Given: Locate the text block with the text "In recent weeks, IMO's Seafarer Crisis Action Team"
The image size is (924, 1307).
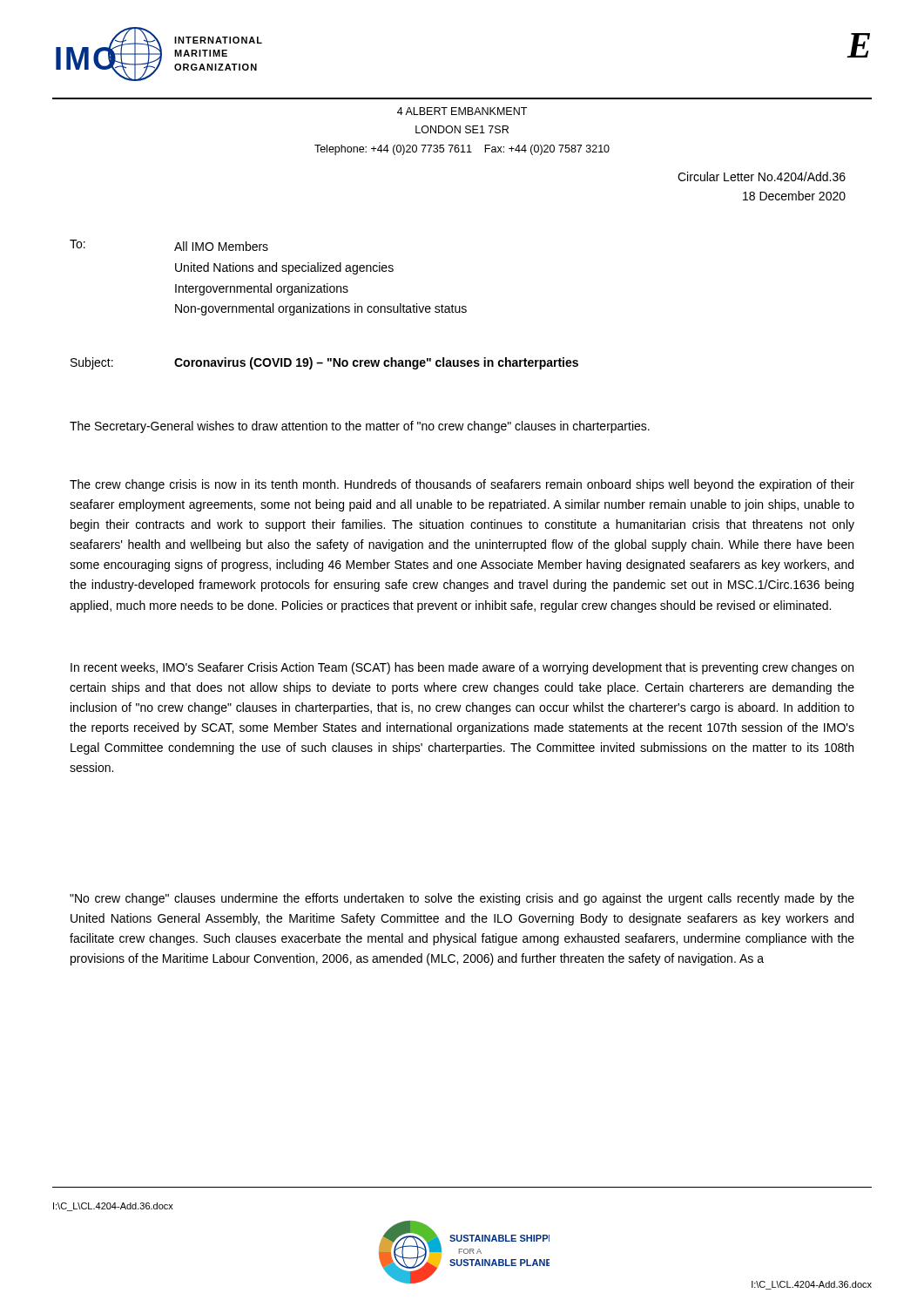Looking at the screenshot, I should pyautogui.click(x=462, y=718).
